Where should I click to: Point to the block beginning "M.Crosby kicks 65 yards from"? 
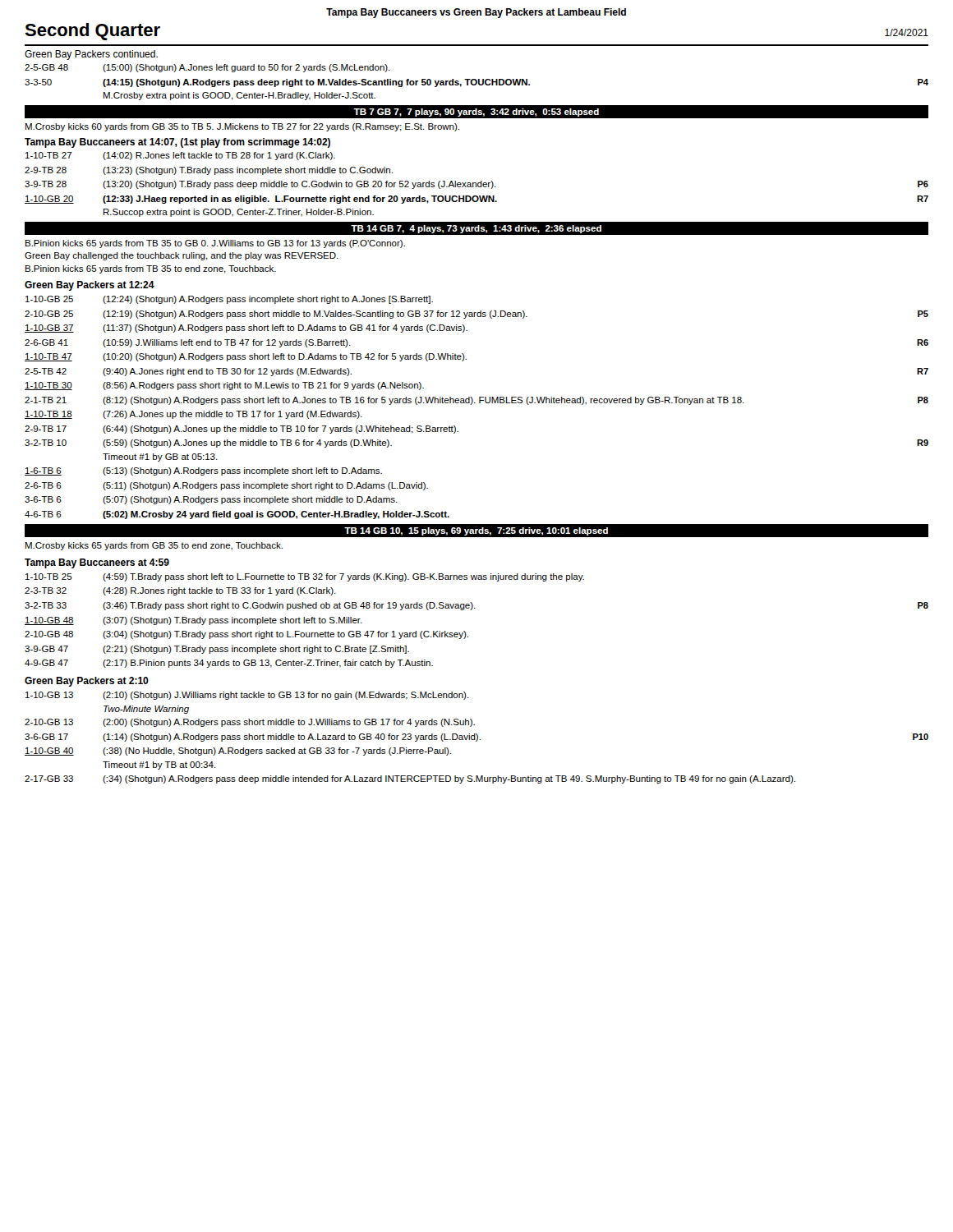coord(154,546)
